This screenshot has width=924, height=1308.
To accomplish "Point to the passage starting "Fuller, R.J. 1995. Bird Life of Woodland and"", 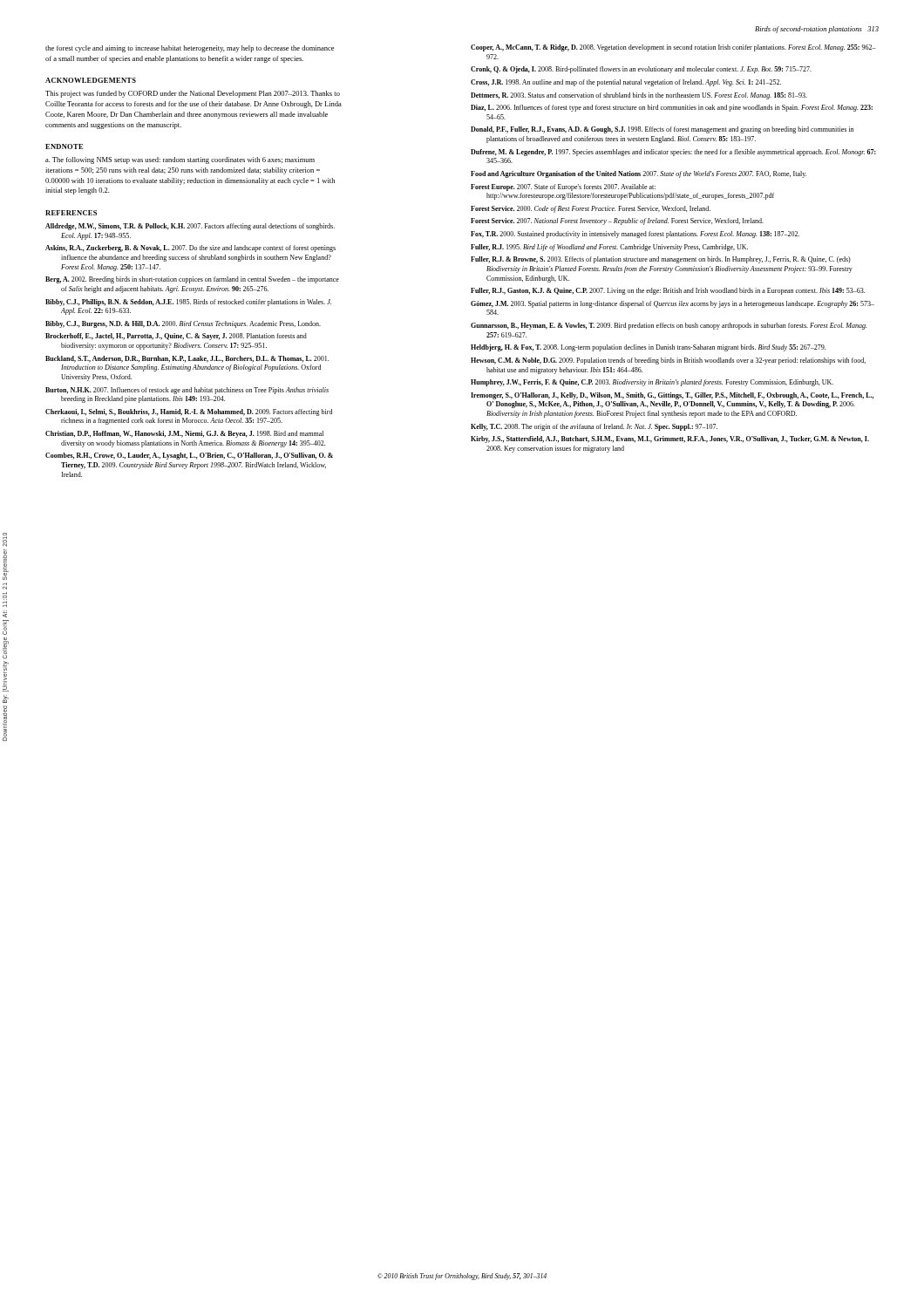I will (610, 247).
